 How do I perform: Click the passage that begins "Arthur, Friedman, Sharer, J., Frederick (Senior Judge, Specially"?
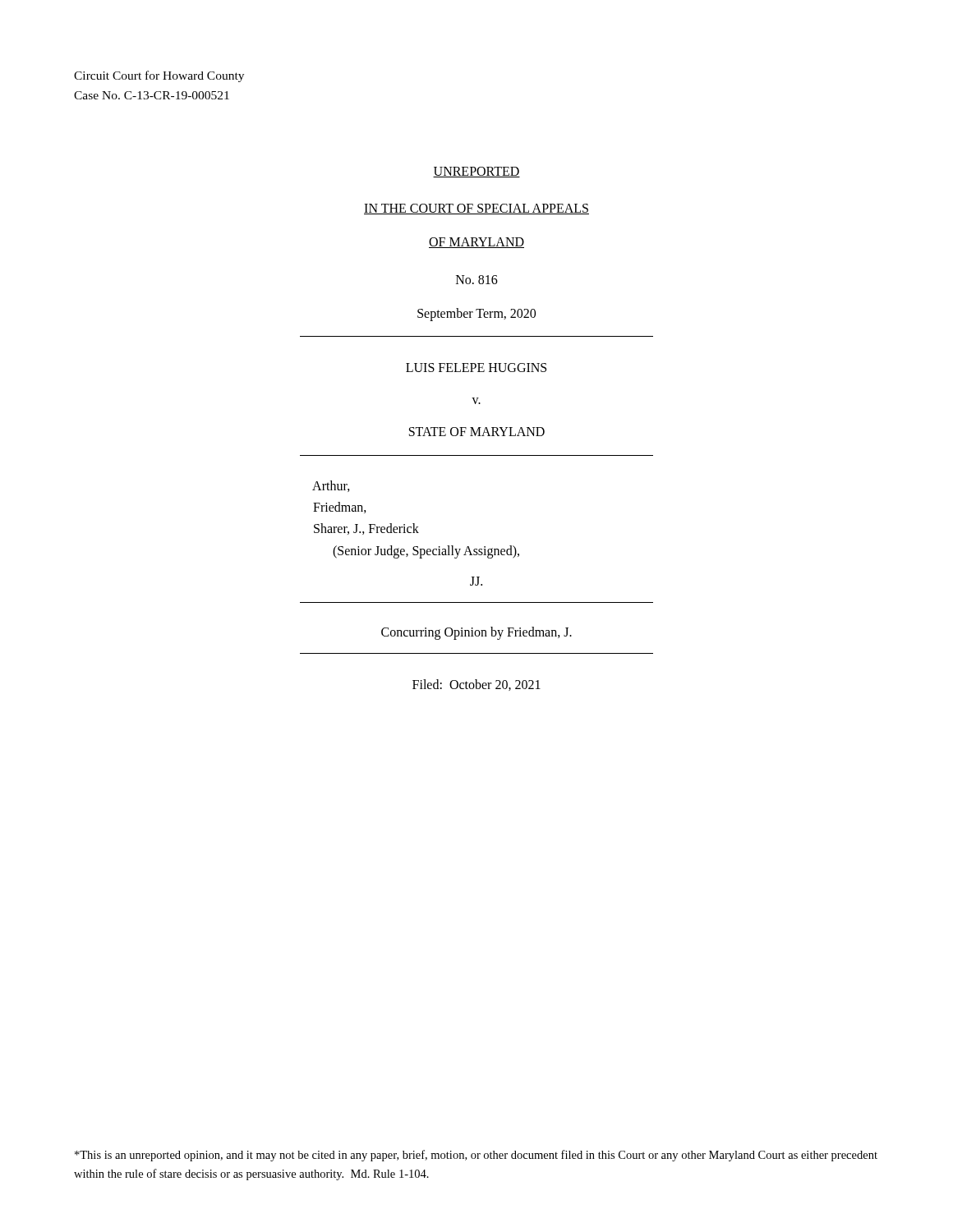[x=410, y=518]
